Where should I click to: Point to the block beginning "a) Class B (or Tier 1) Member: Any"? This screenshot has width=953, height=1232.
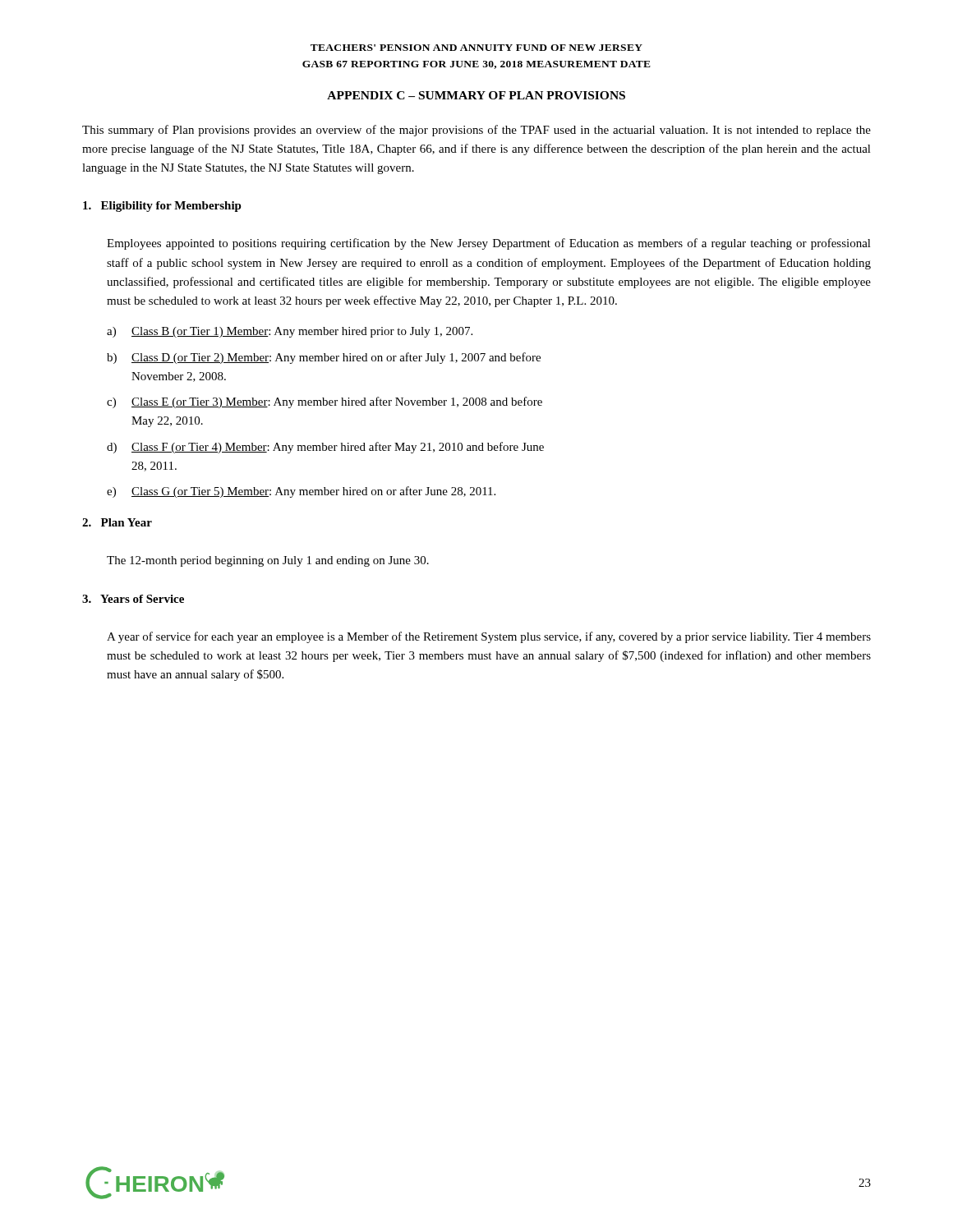pos(290,332)
